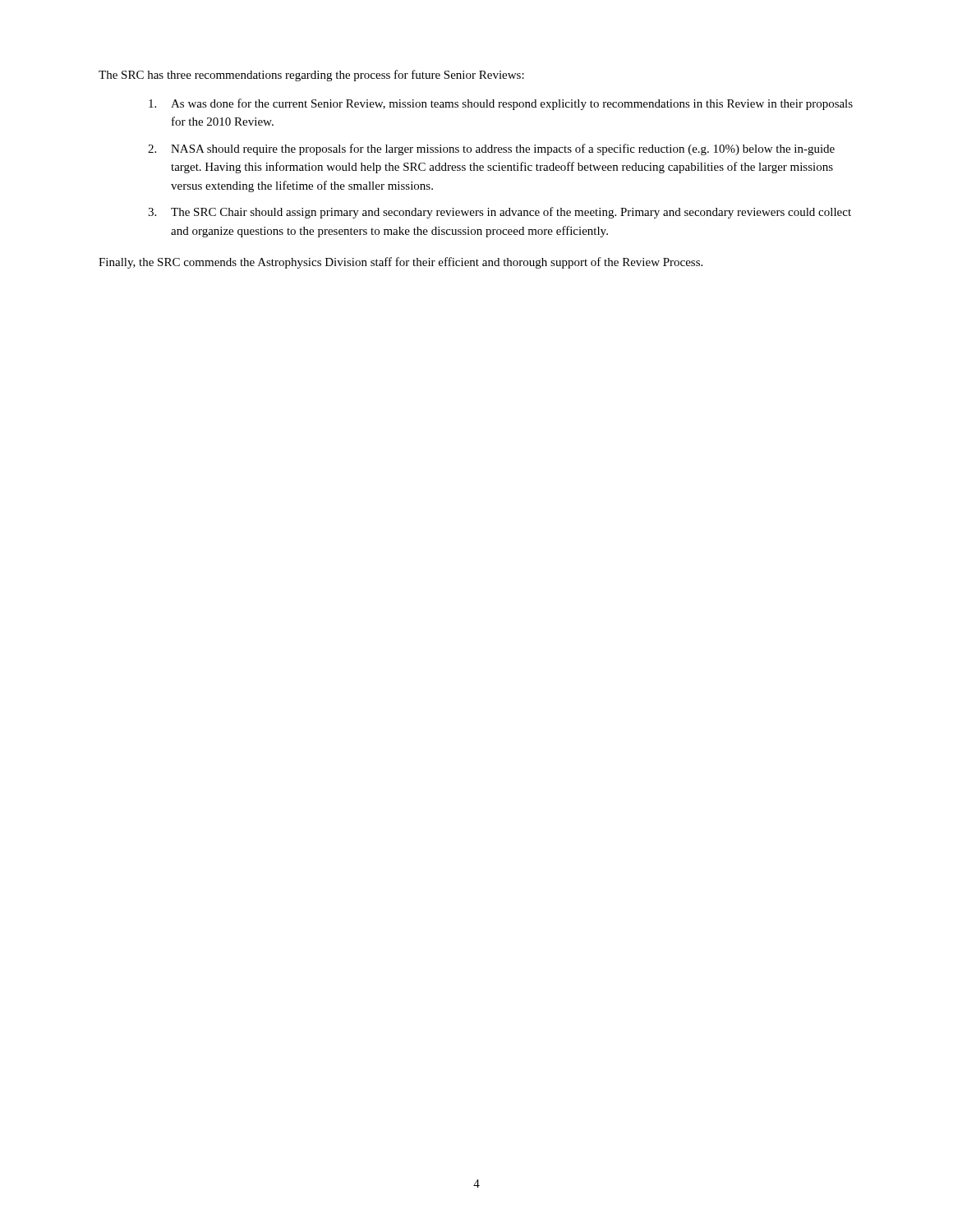The width and height of the screenshot is (953, 1232).
Task: Locate the list item that reads "2. NASA should require the proposals"
Action: (501, 167)
